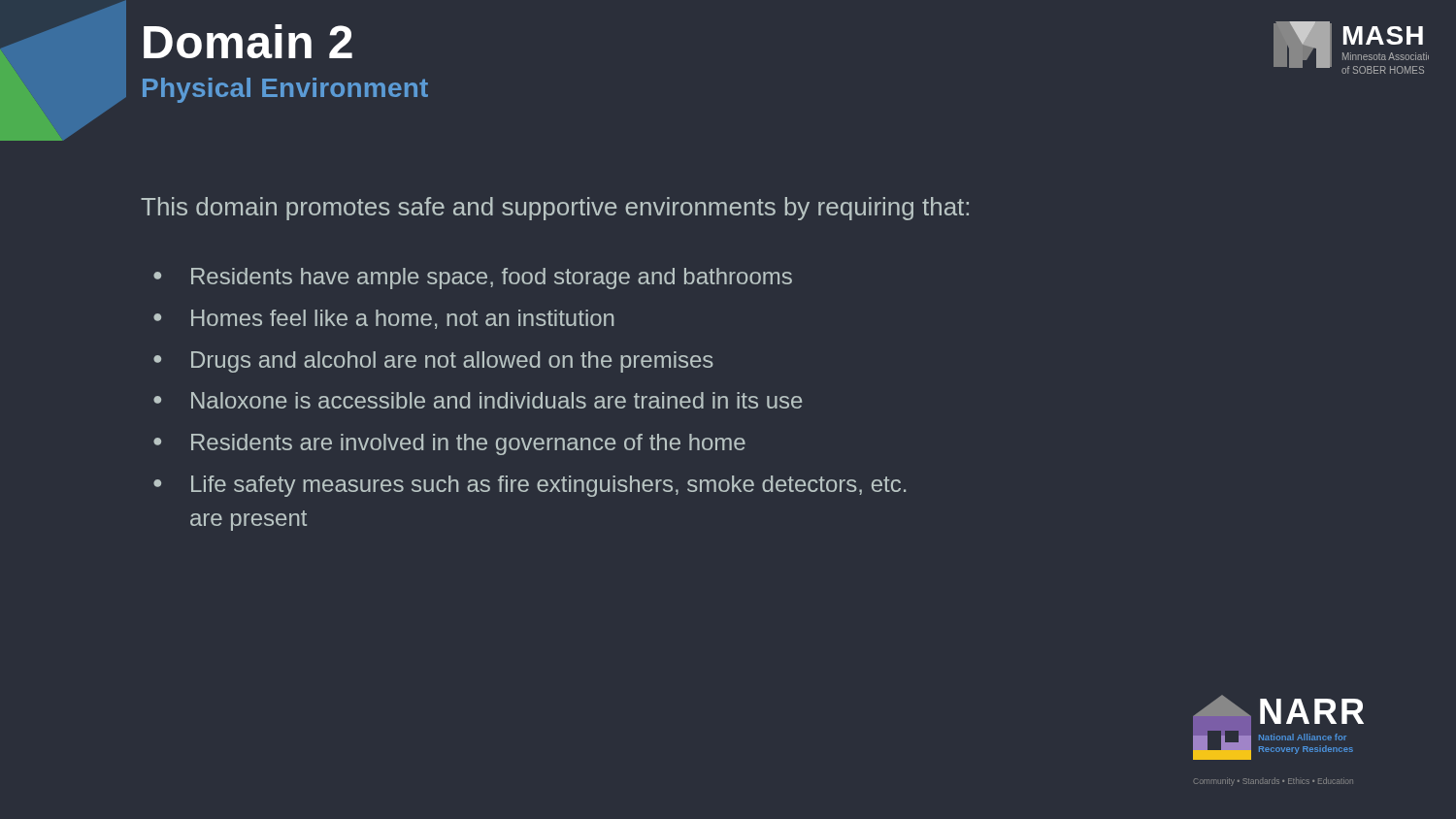
Task: Click the passage that begins "● Residents have ample space, food"
Action: pyautogui.click(x=473, y=276)
